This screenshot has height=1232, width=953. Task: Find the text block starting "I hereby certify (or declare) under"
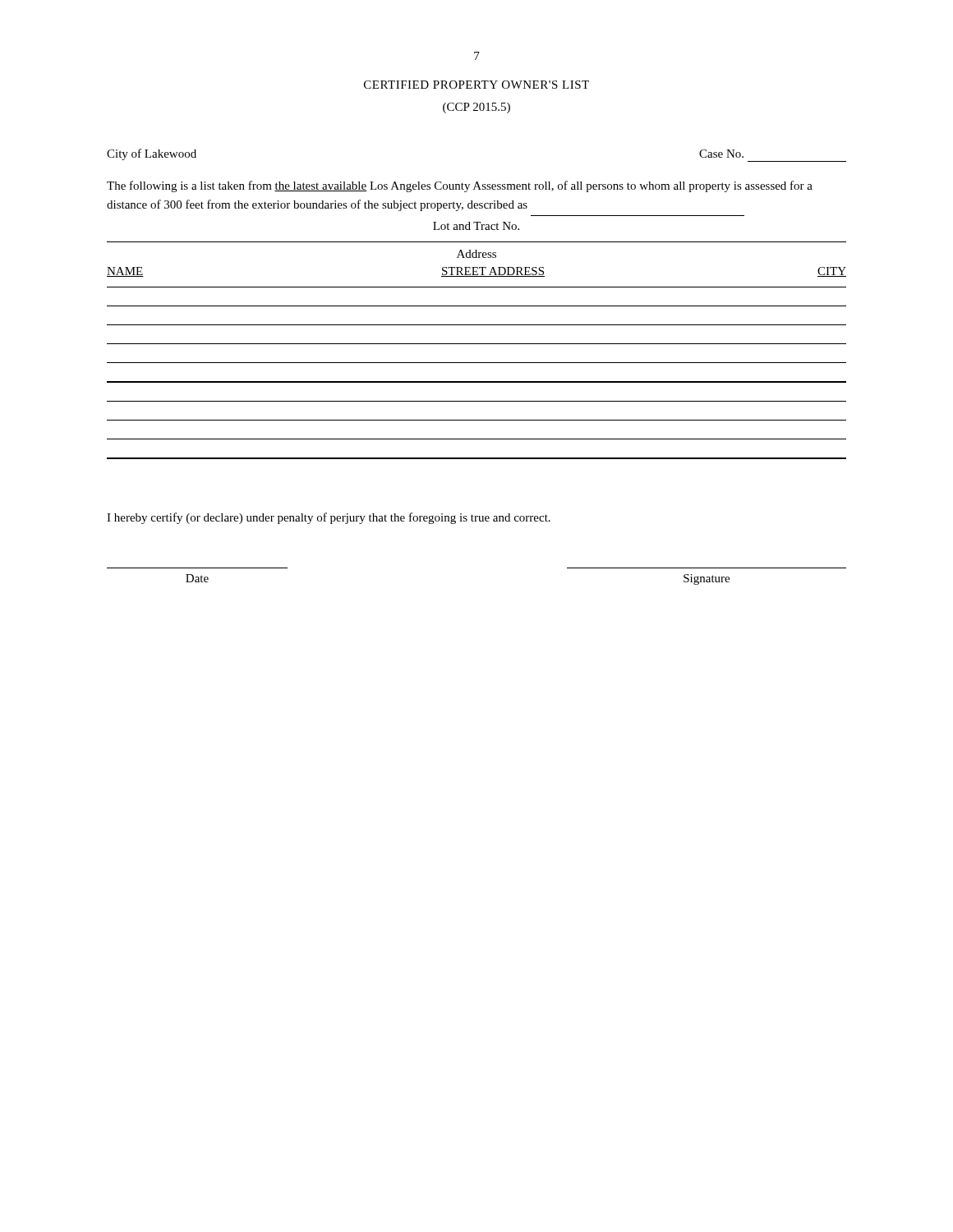pyautogui.click(x=329, y=517)
